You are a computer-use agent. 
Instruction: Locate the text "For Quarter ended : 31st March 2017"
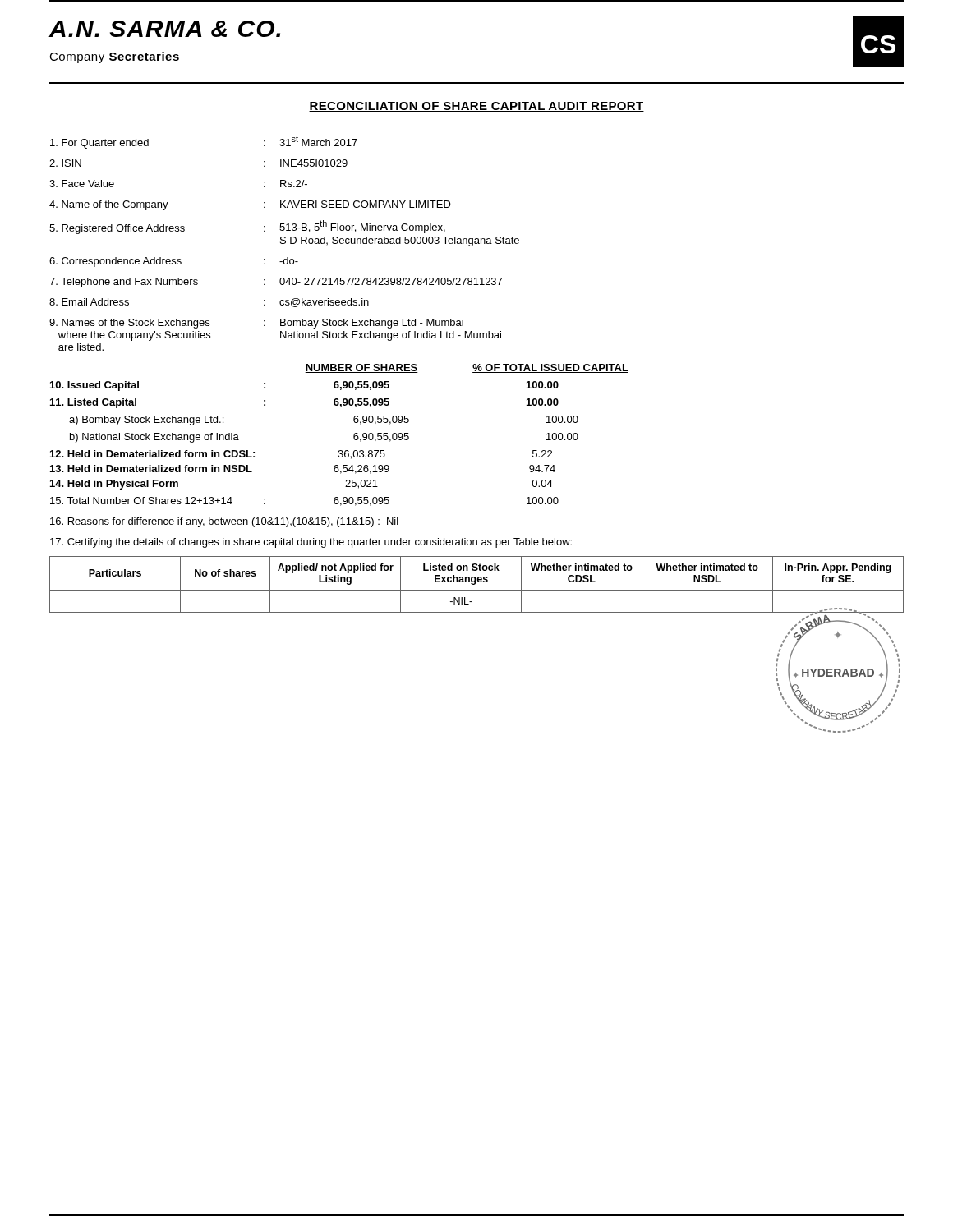[97, 142]
